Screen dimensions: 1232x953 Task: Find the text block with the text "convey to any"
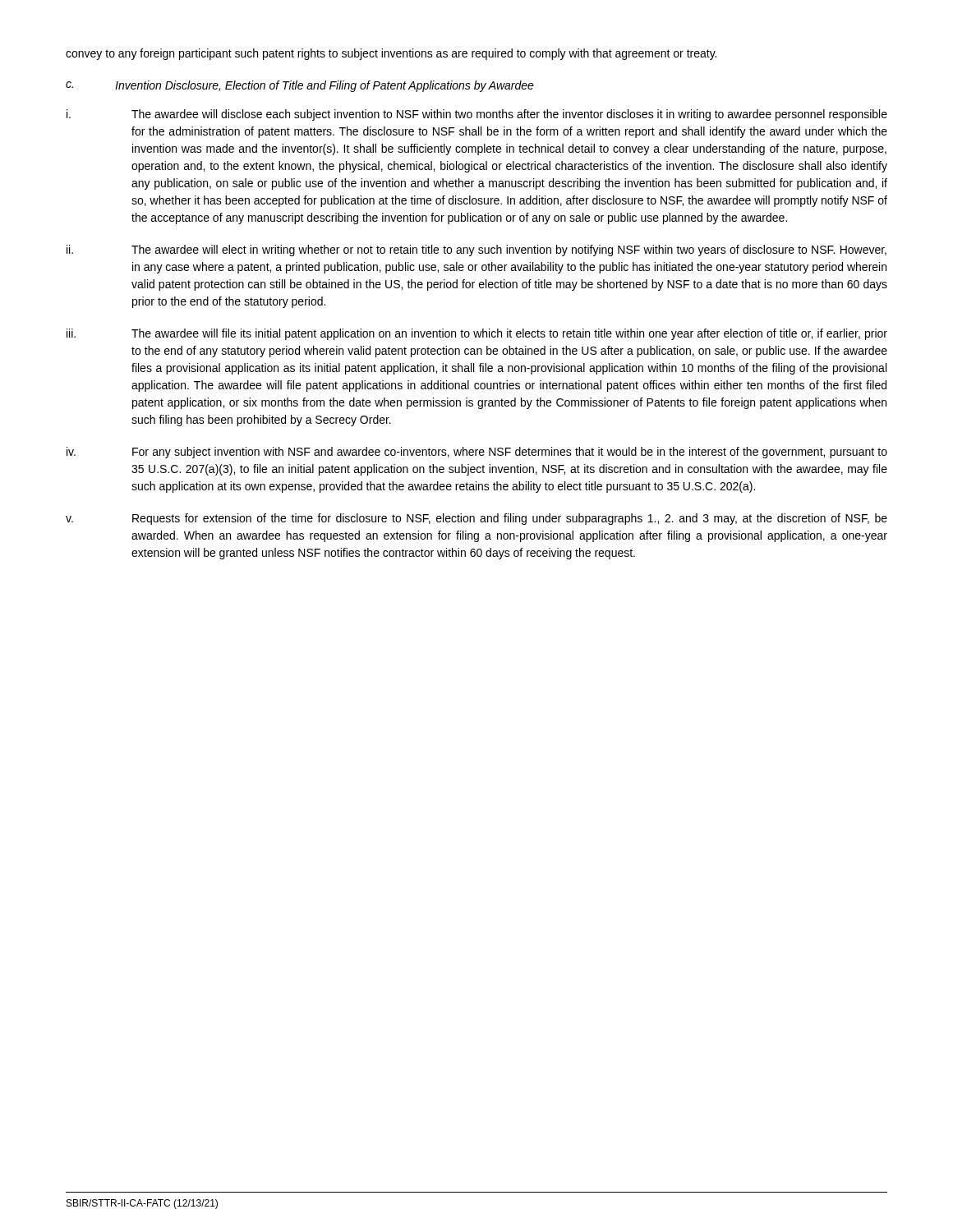click(392, 53)
